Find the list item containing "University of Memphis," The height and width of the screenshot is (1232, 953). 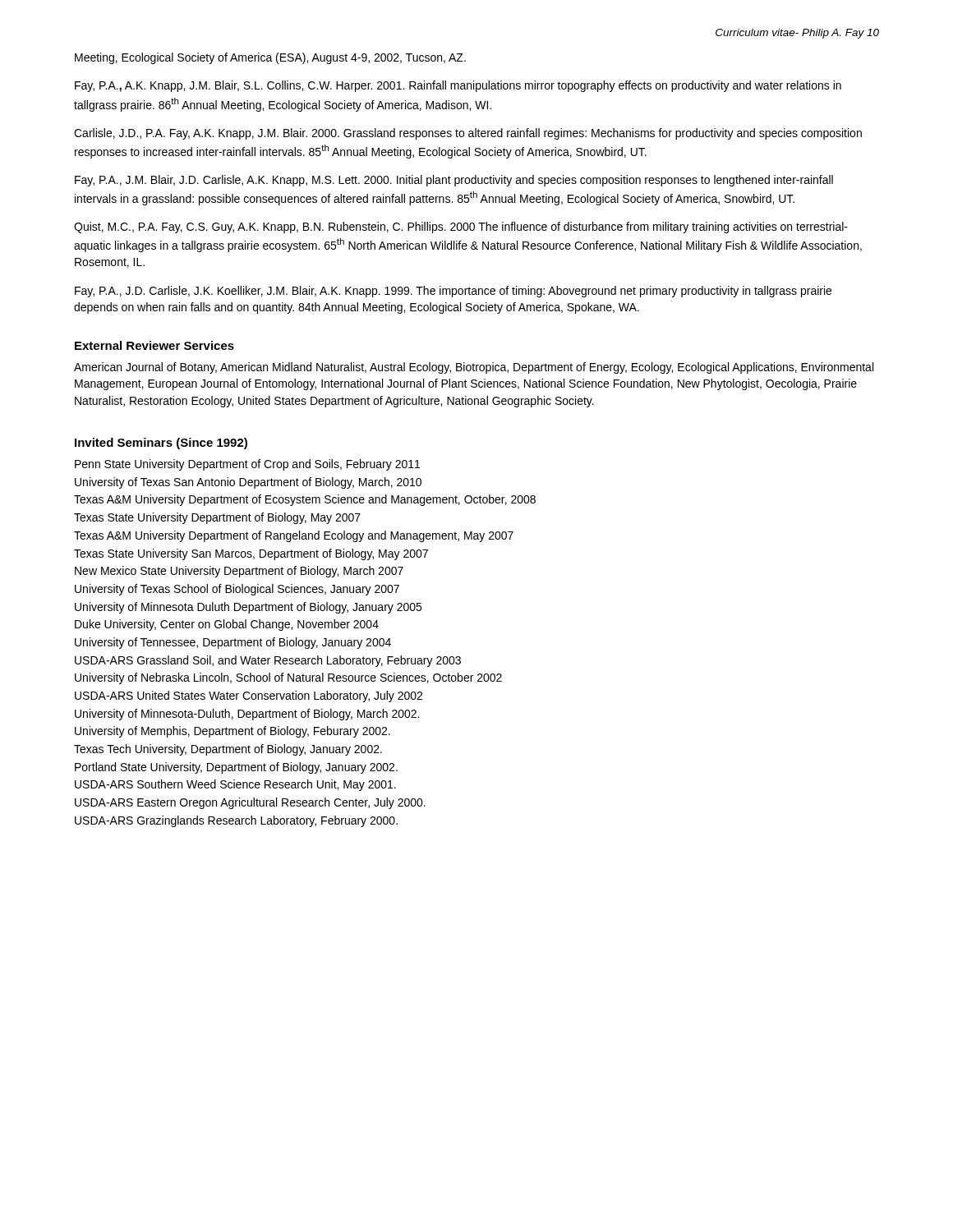[232, 731]
